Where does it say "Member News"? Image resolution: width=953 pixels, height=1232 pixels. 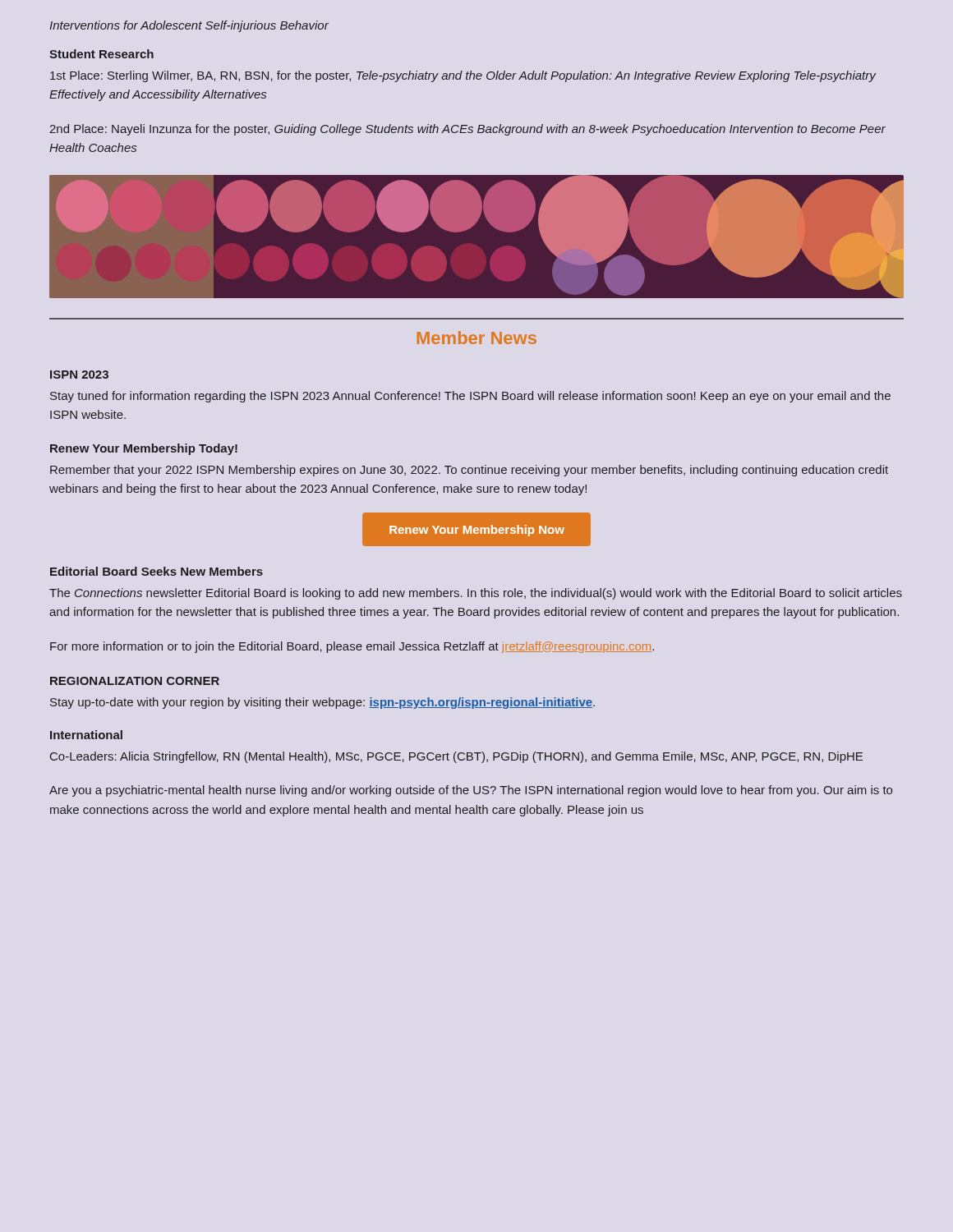476,338
